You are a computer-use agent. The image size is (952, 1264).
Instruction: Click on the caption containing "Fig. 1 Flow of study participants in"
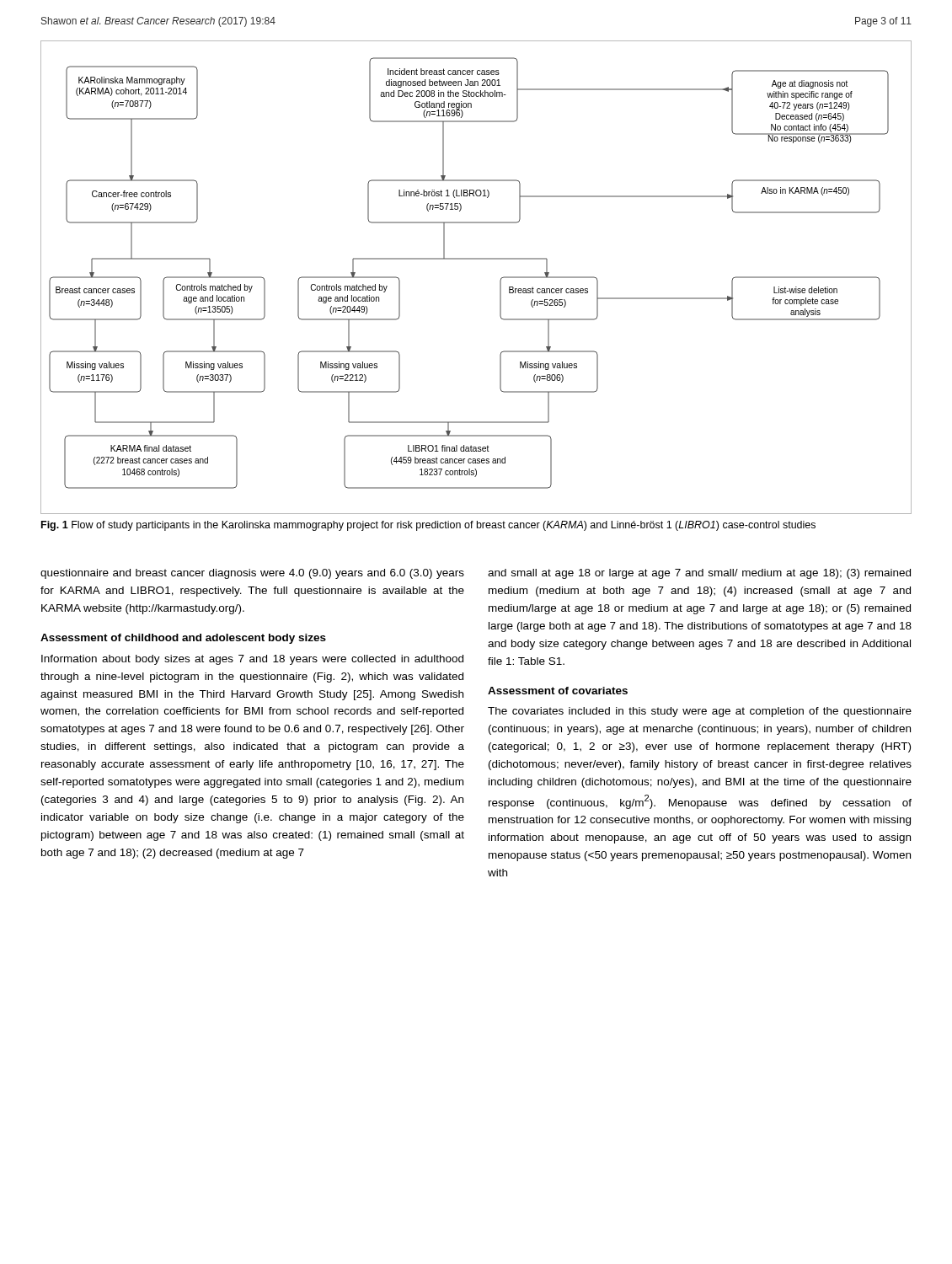pos(428,525)
